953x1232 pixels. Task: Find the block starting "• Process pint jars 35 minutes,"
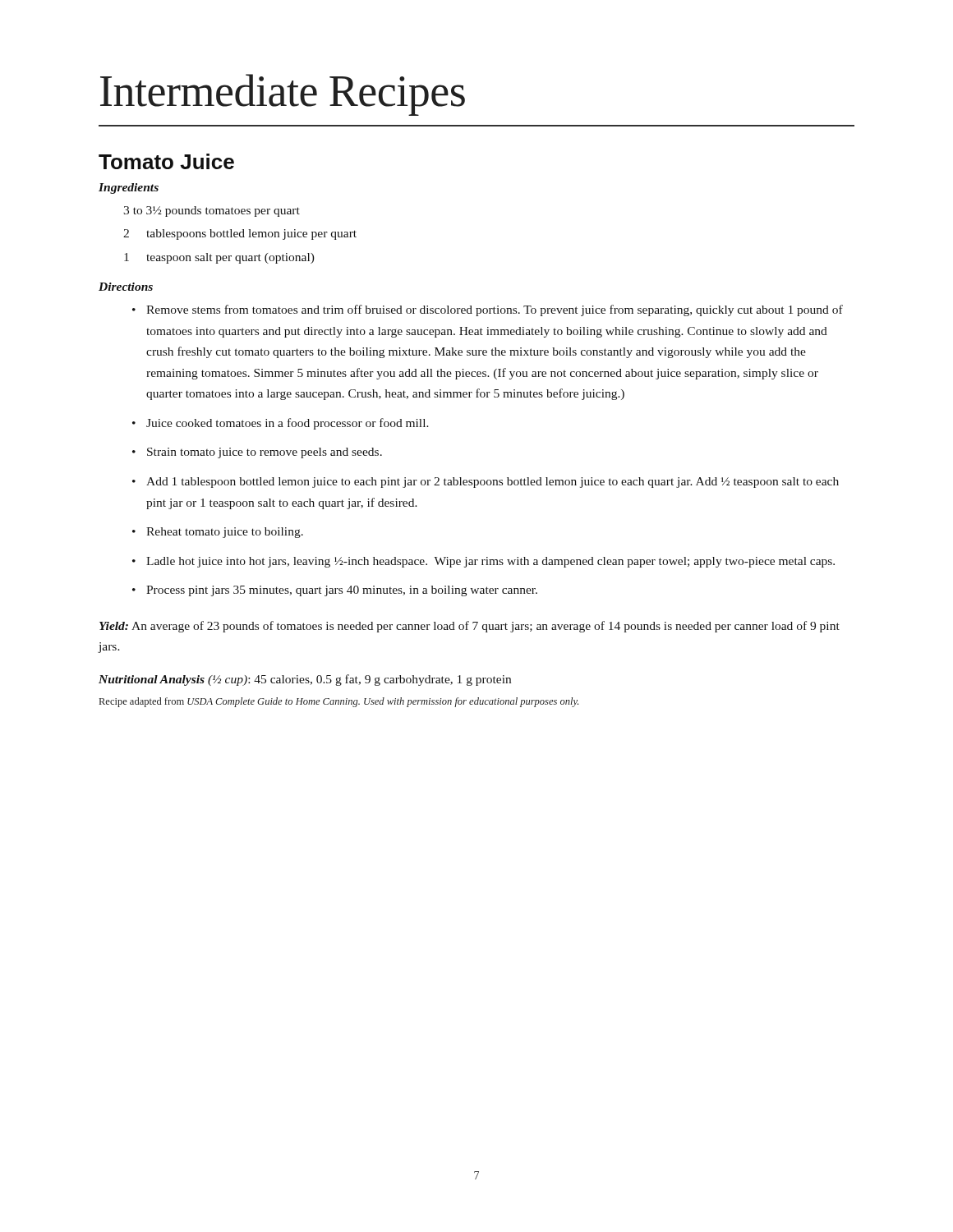click(335, 590)
